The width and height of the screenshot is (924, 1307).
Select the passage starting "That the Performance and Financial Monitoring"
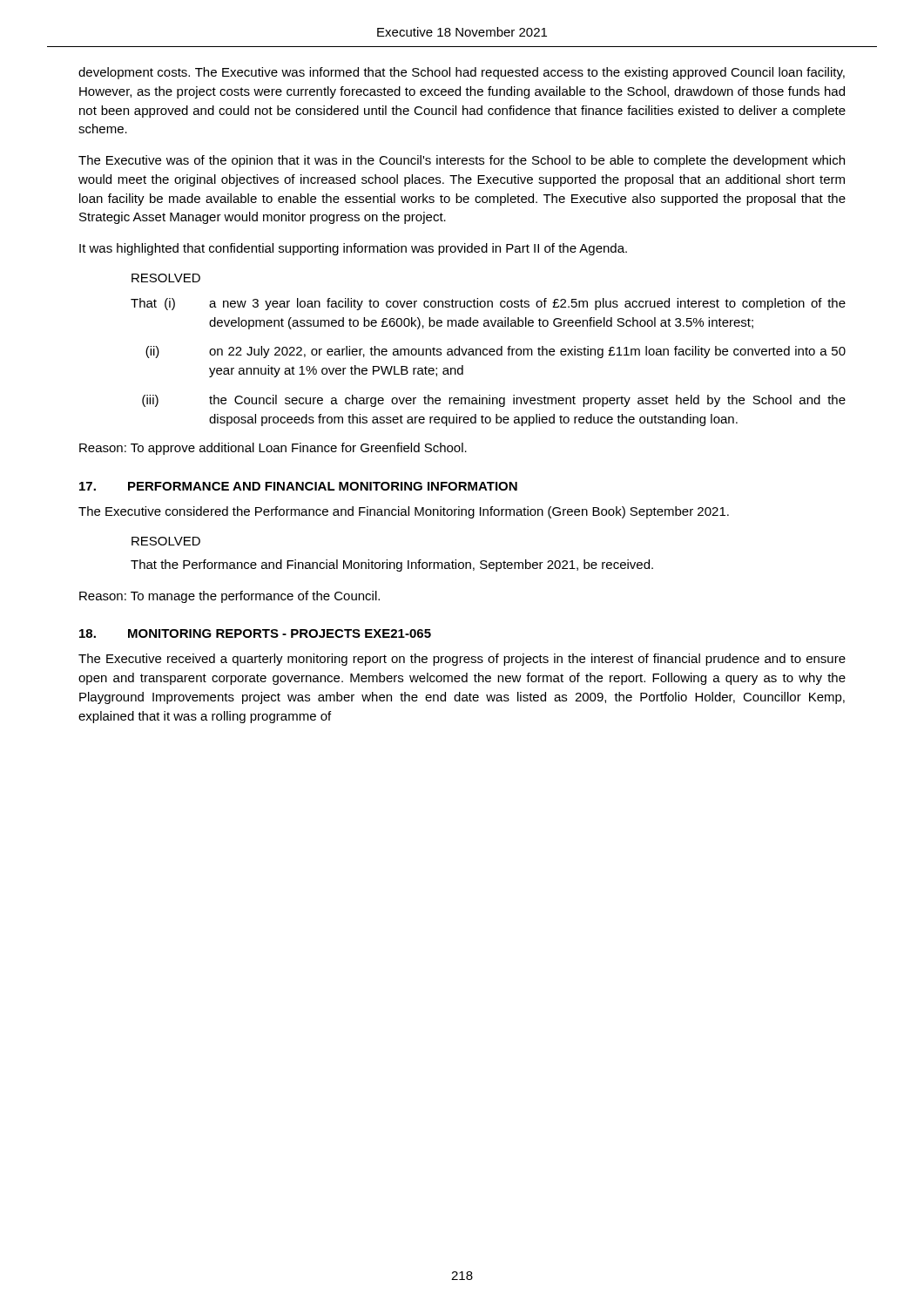(x=392, y=564)
